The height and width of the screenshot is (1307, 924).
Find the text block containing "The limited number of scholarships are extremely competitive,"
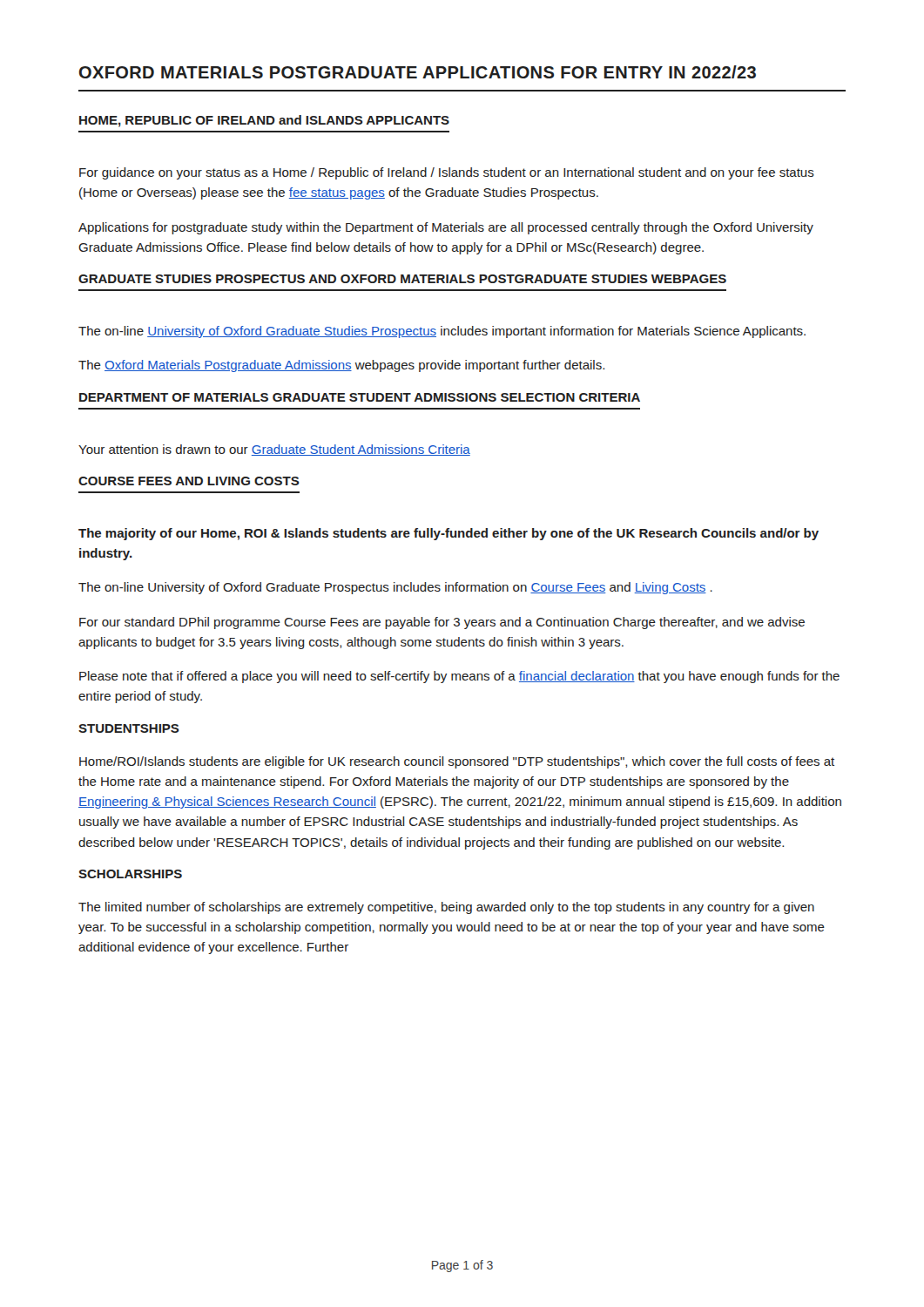[x=452, y=927]
